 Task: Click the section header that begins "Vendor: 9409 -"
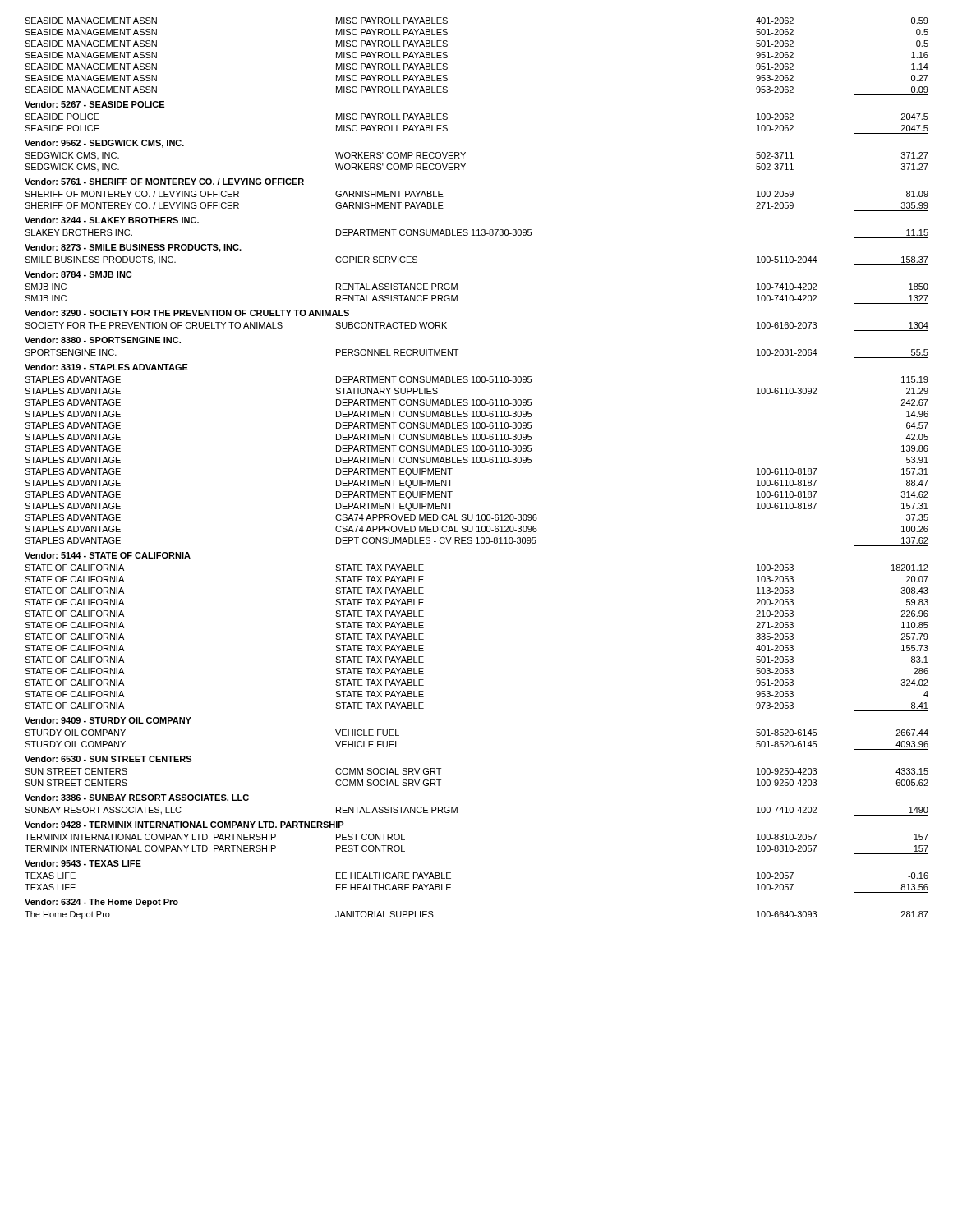click(108, 720)
